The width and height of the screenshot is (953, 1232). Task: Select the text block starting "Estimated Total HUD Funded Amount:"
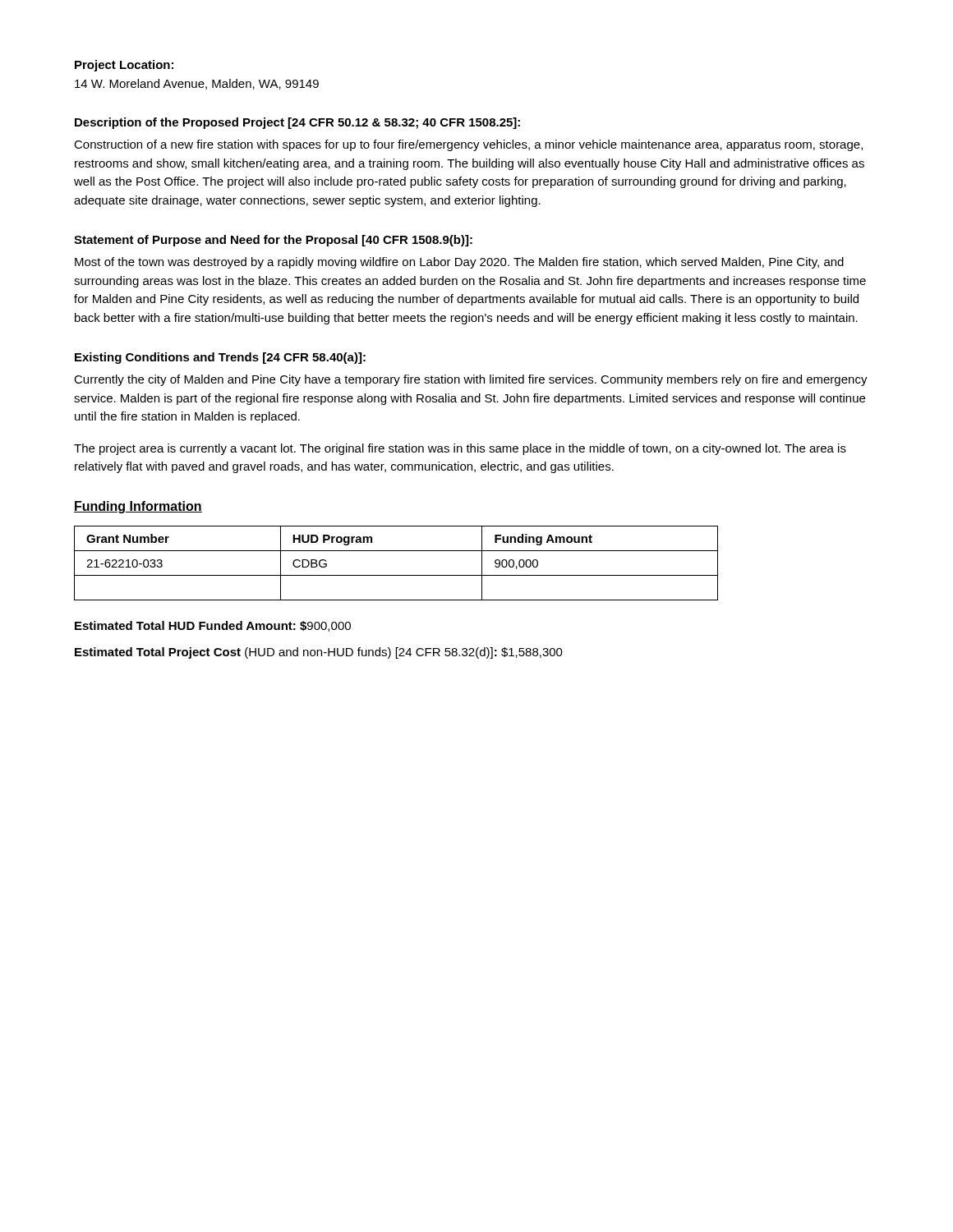[x=213, y=625]
